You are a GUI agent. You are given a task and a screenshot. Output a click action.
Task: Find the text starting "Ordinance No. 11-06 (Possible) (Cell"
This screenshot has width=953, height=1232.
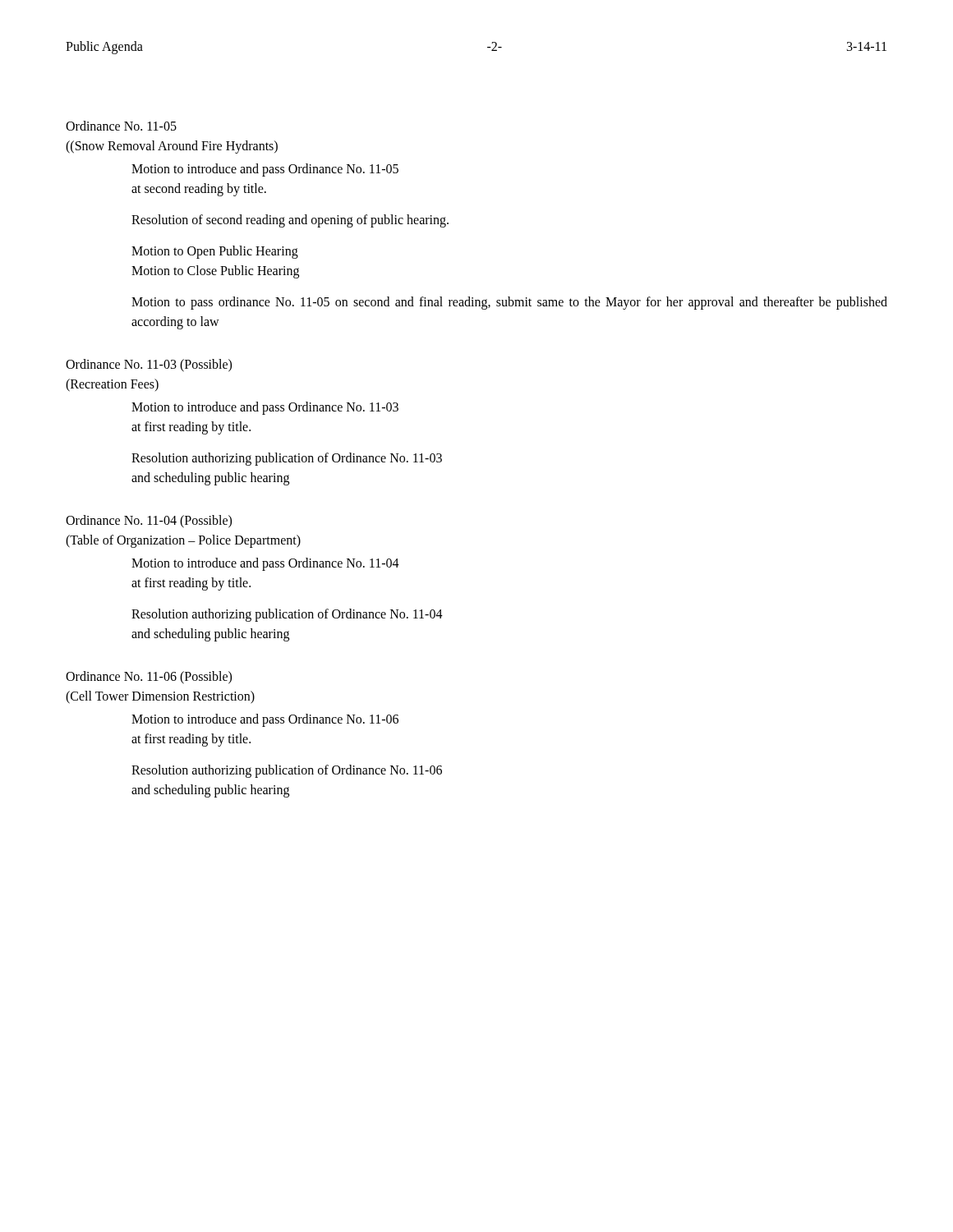tap(160, 686)
